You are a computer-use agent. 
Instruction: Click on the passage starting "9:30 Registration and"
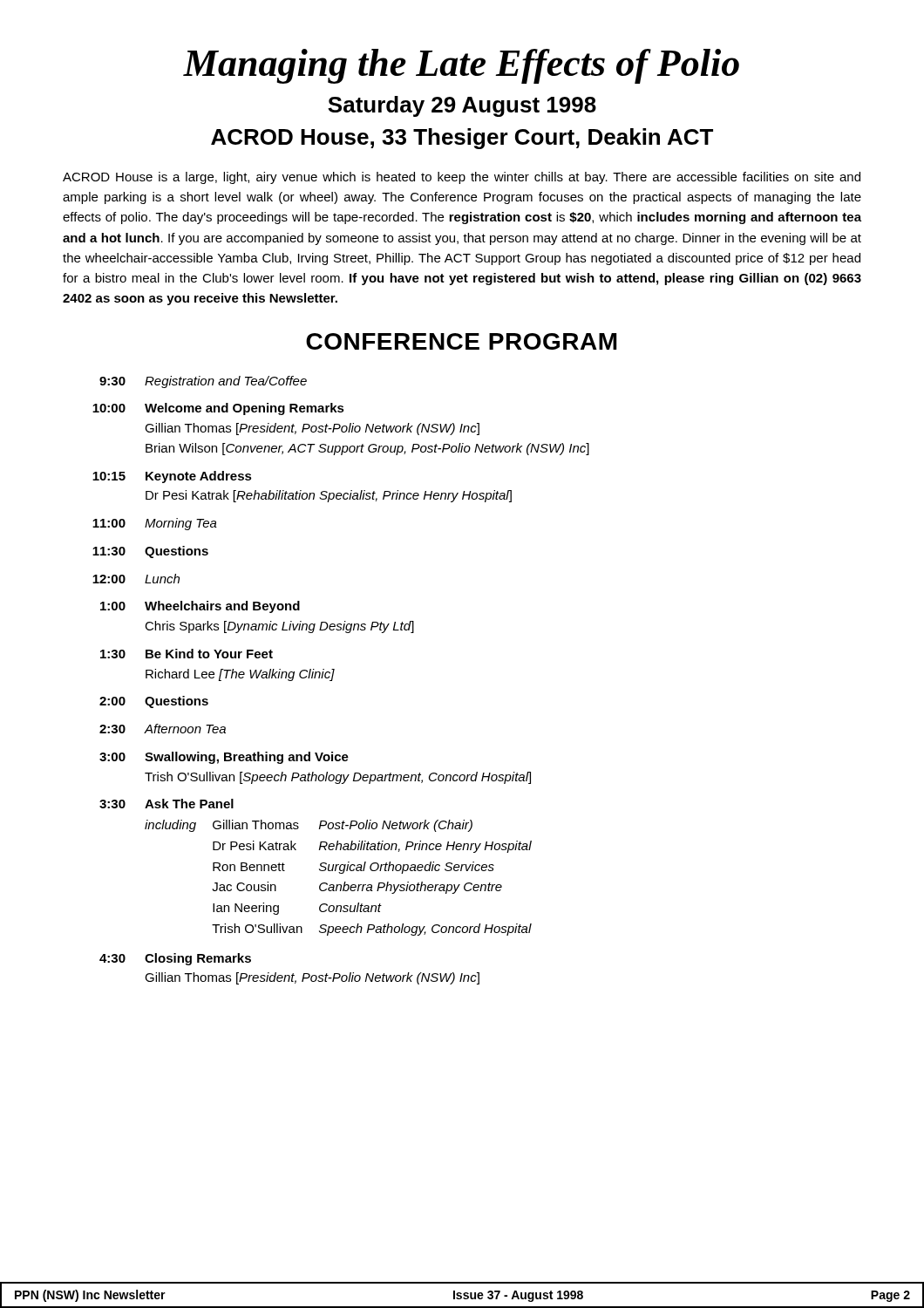[203, 382]
